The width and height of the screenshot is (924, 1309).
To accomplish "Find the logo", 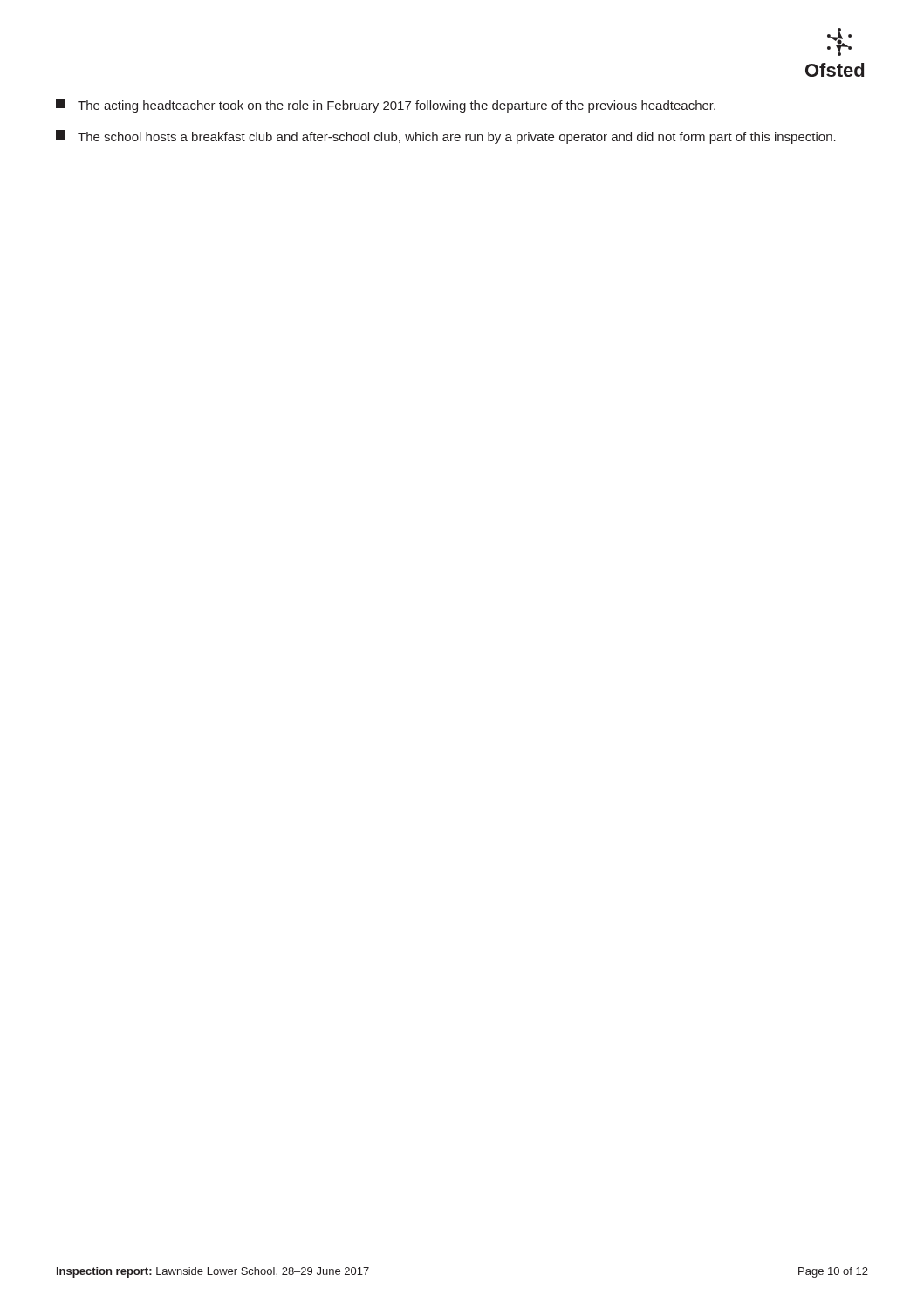I will [839, 55].
